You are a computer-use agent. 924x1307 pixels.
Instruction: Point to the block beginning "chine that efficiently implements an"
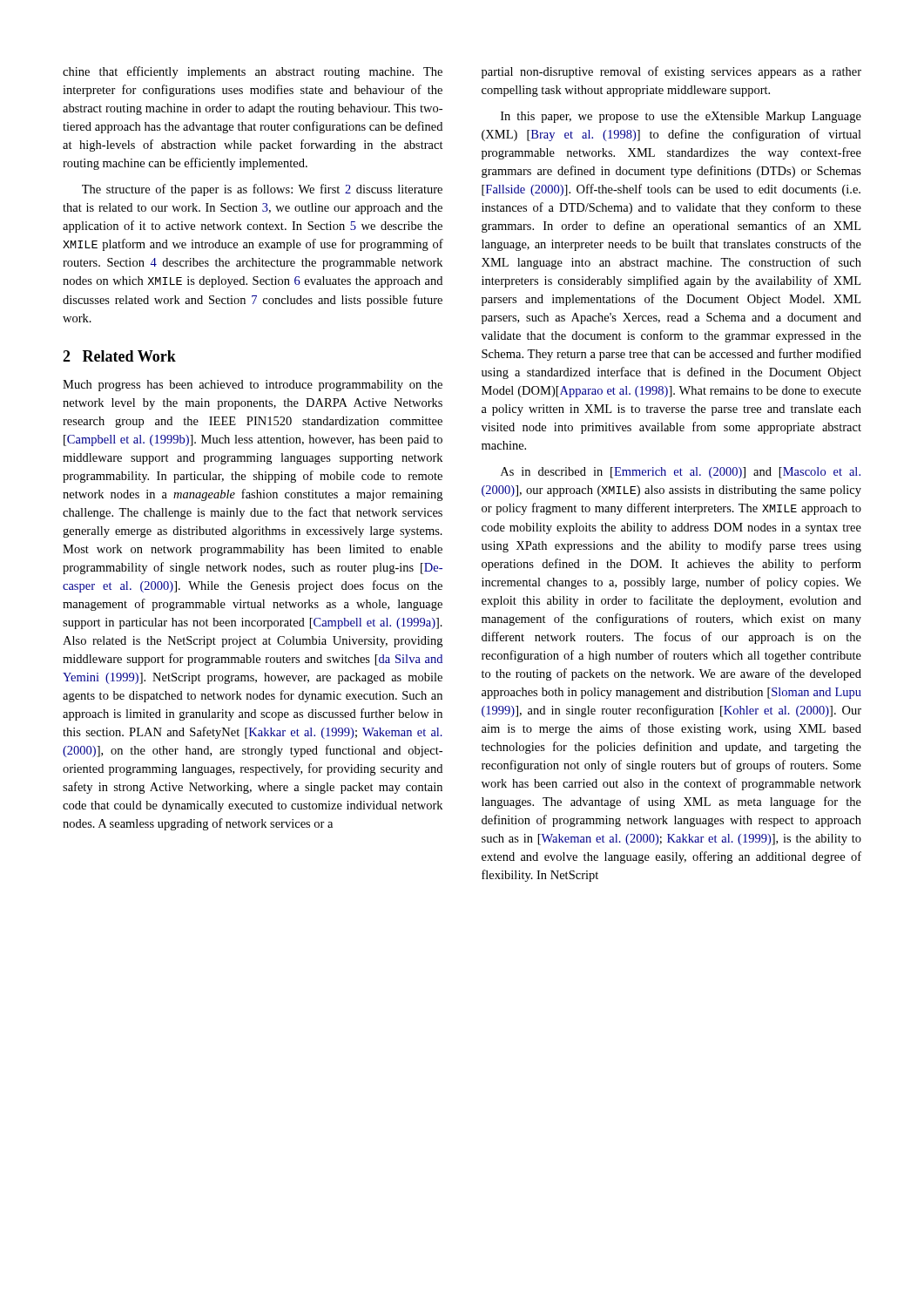[253, 195]
